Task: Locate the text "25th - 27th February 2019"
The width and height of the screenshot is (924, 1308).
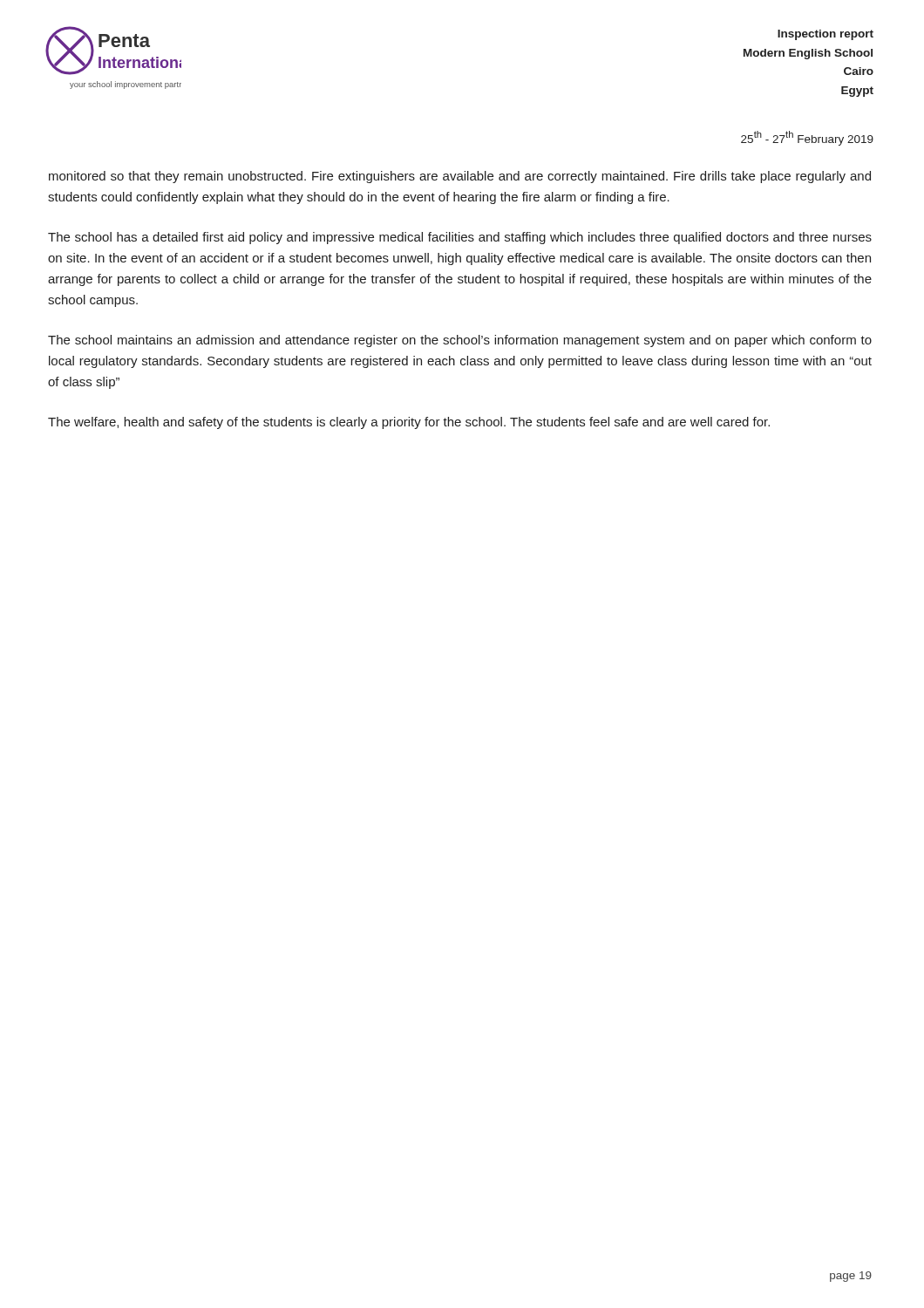Action: [x=807, y=137]
